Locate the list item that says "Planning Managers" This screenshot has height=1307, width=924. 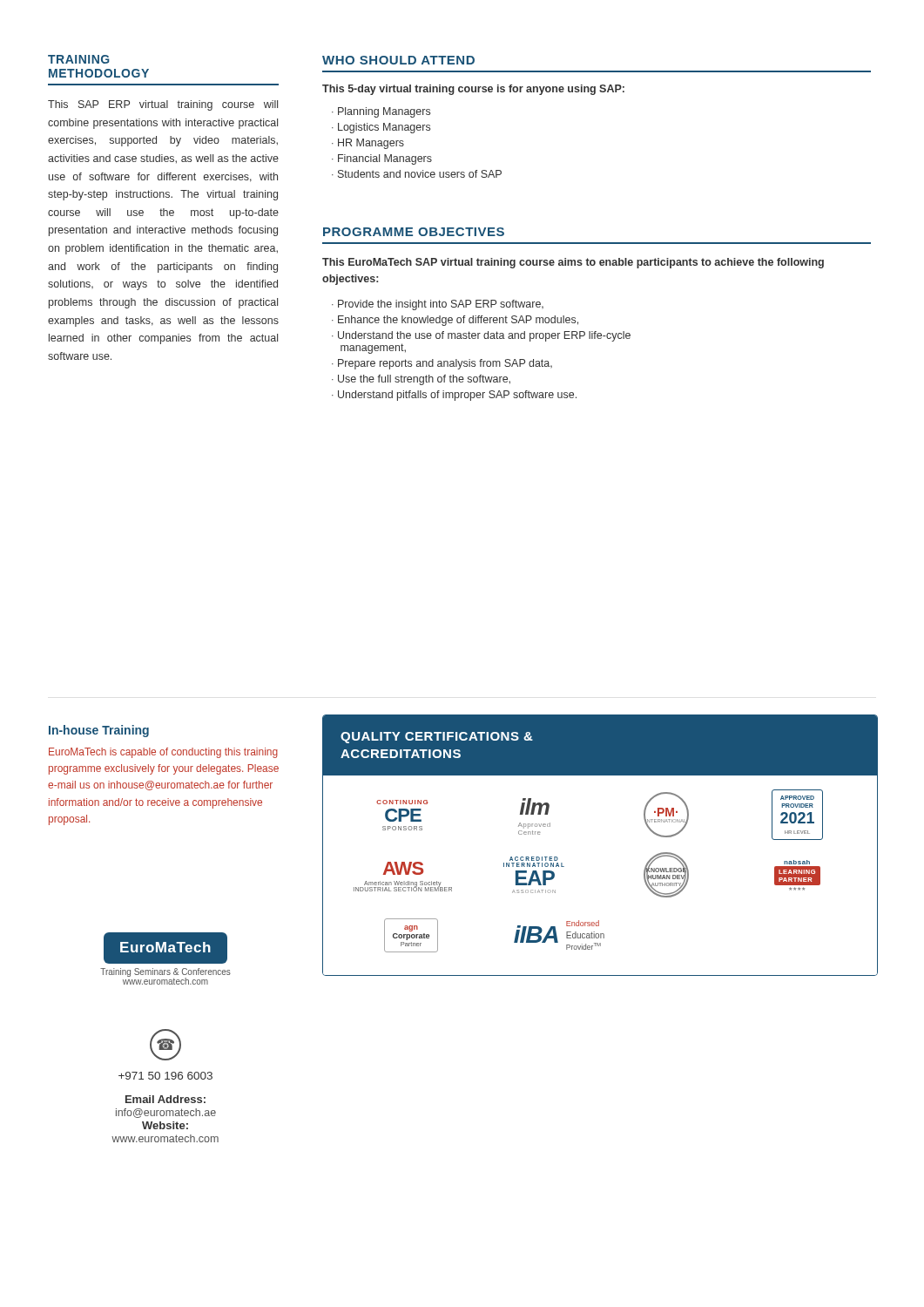coord(384,112)
